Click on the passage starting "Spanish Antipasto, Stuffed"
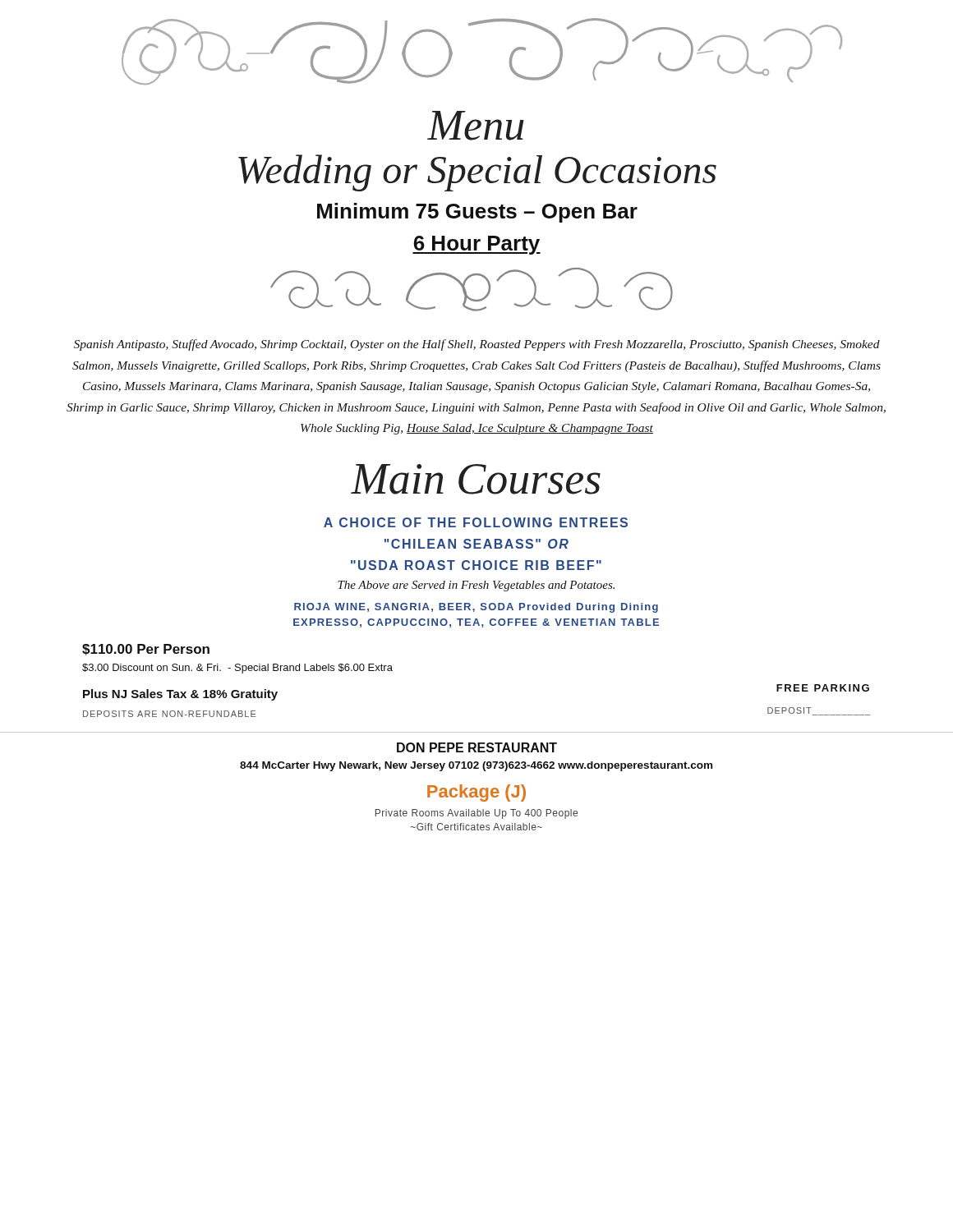 (476, 386)
